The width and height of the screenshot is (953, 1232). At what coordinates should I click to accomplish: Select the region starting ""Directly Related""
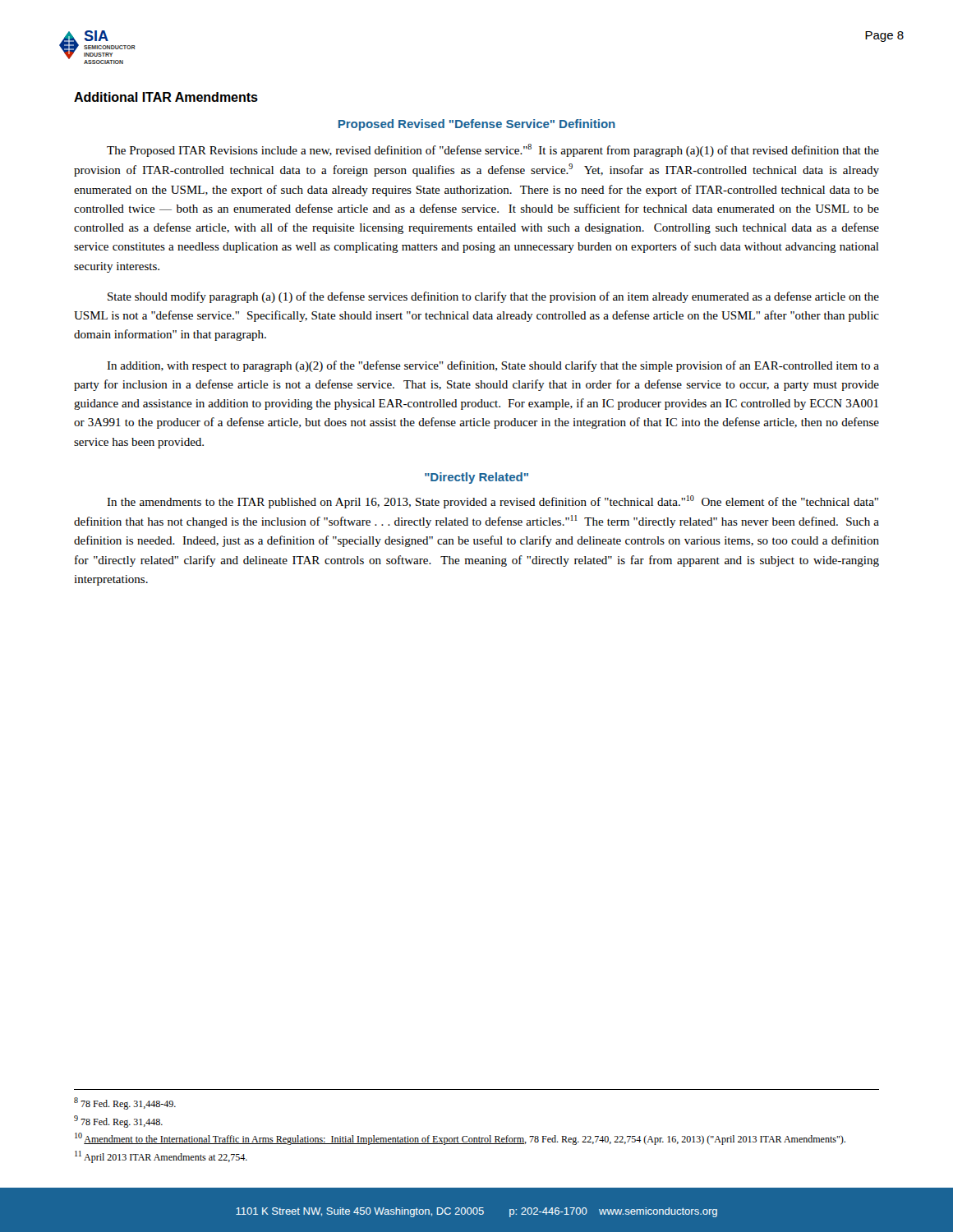[x=476, y=477]
